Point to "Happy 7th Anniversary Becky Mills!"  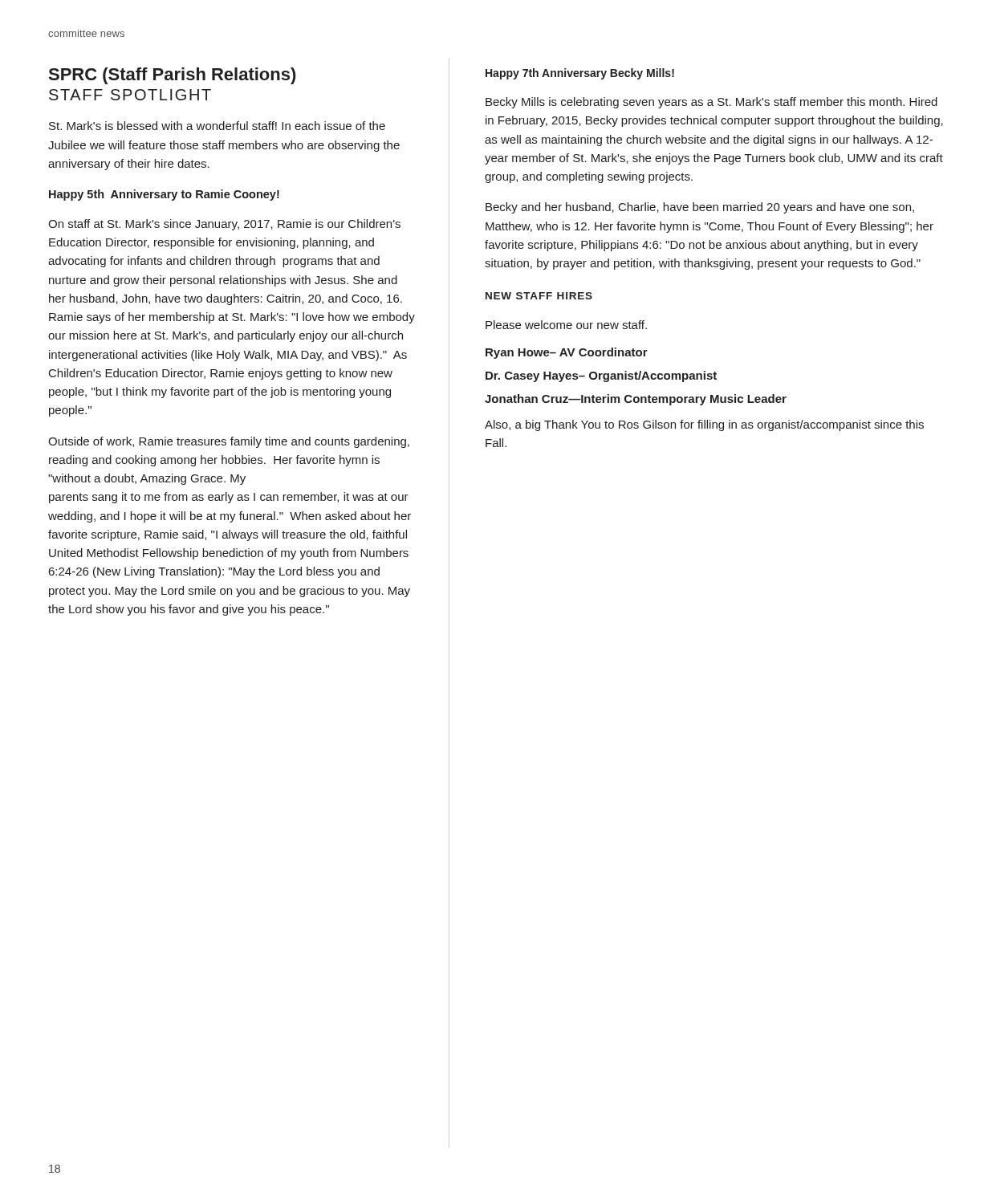point(580,74)
